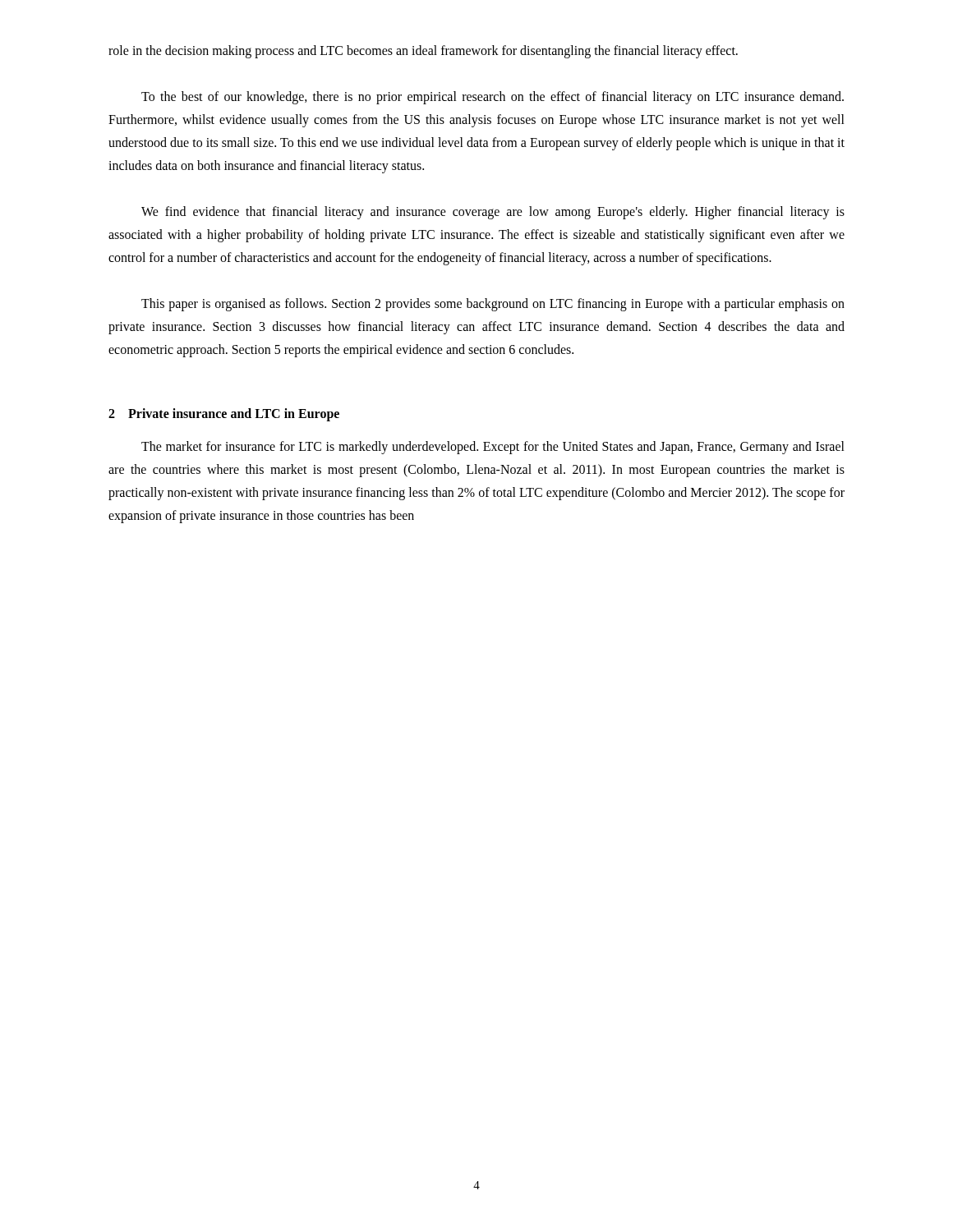Locate the text block starting "We find evidence"
The width and height of the screenshot is (953, 1232).
[x=476, y=235]
